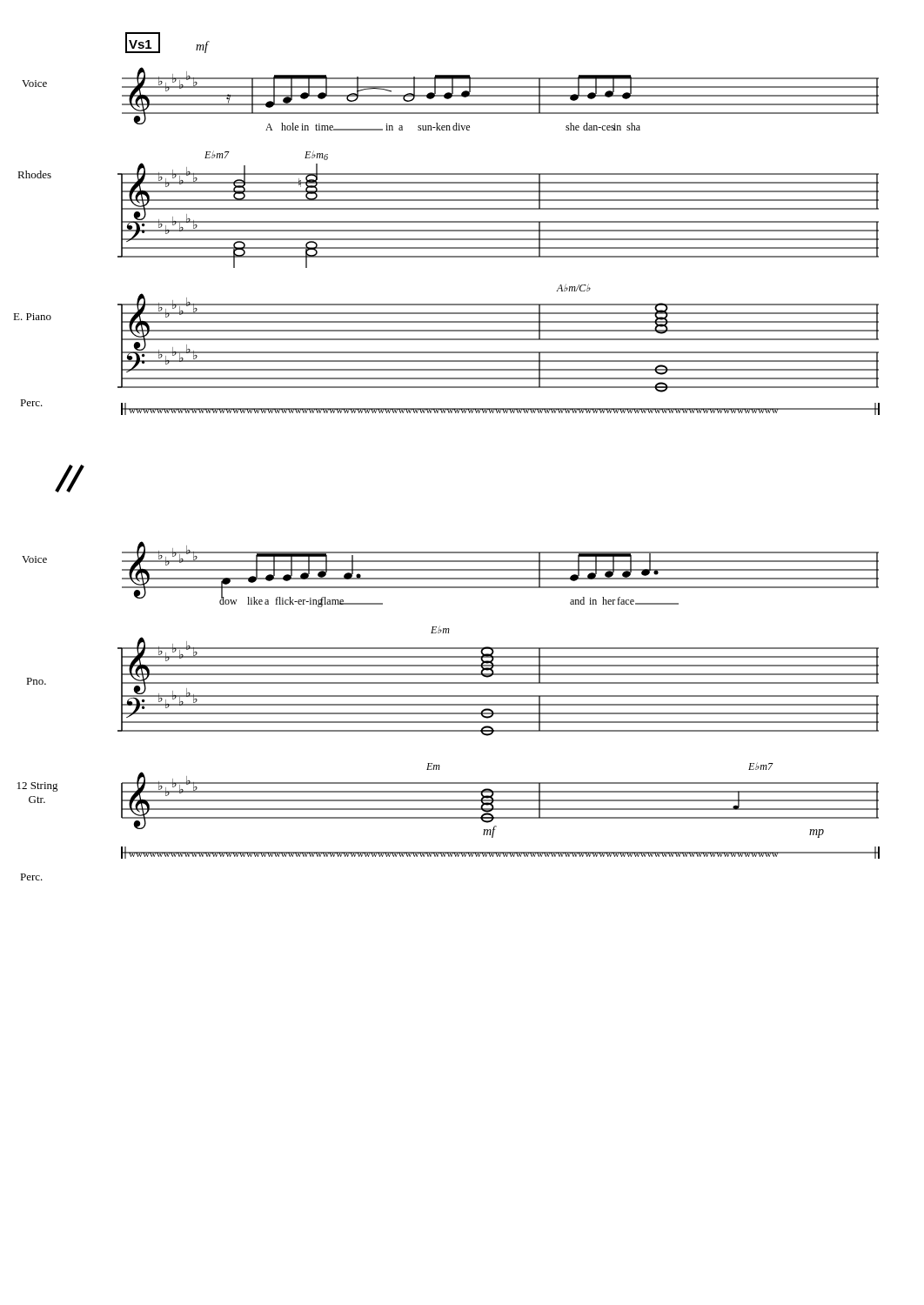Locate the block starting "12 StringGtr."

click(x=37, y=792)
